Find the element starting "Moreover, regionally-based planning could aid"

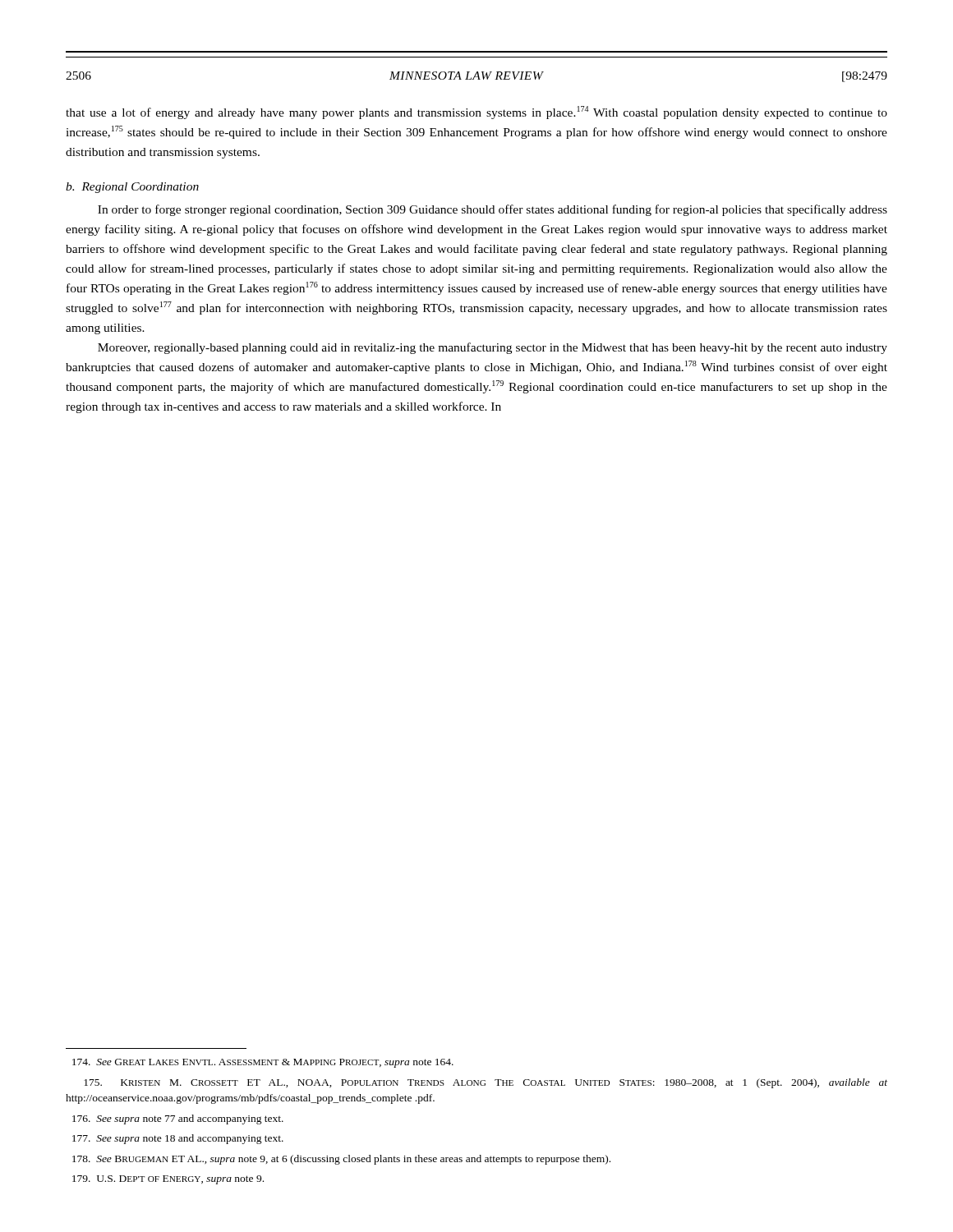[x=476, y=377]
